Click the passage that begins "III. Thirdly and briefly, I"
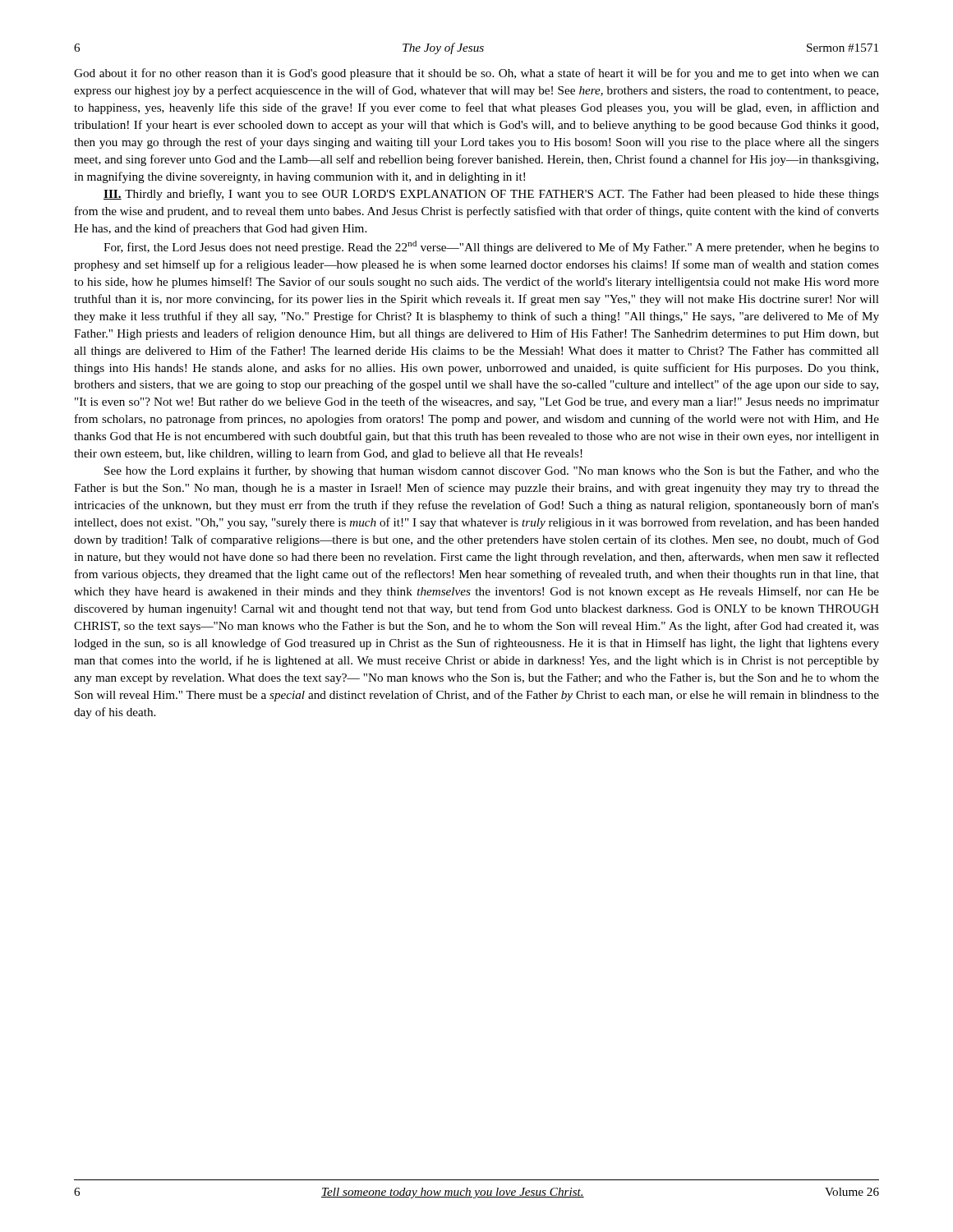 pyautogui.click(x=476, y=210)
